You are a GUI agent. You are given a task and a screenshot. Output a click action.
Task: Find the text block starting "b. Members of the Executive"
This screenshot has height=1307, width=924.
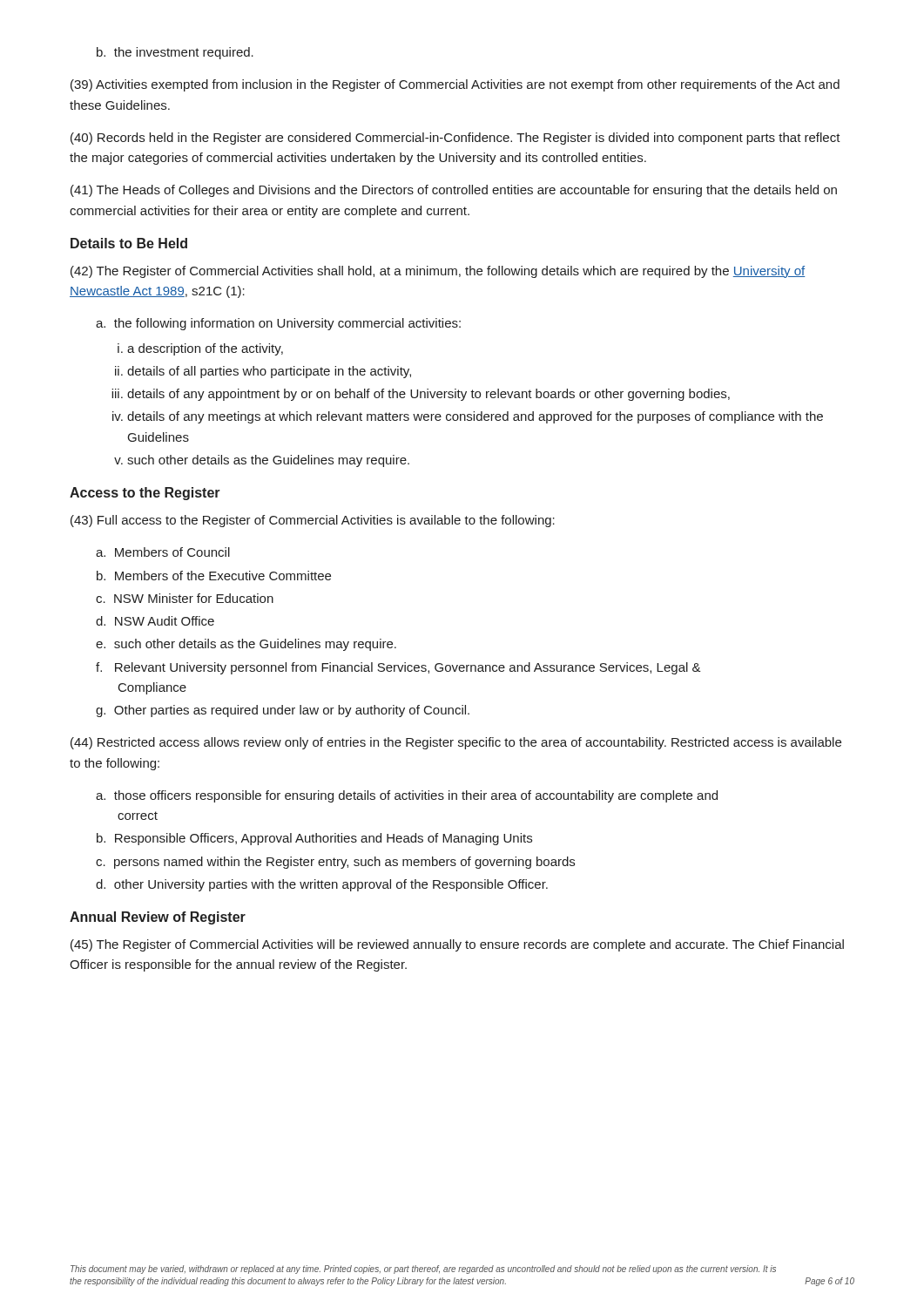click(214, 575)
